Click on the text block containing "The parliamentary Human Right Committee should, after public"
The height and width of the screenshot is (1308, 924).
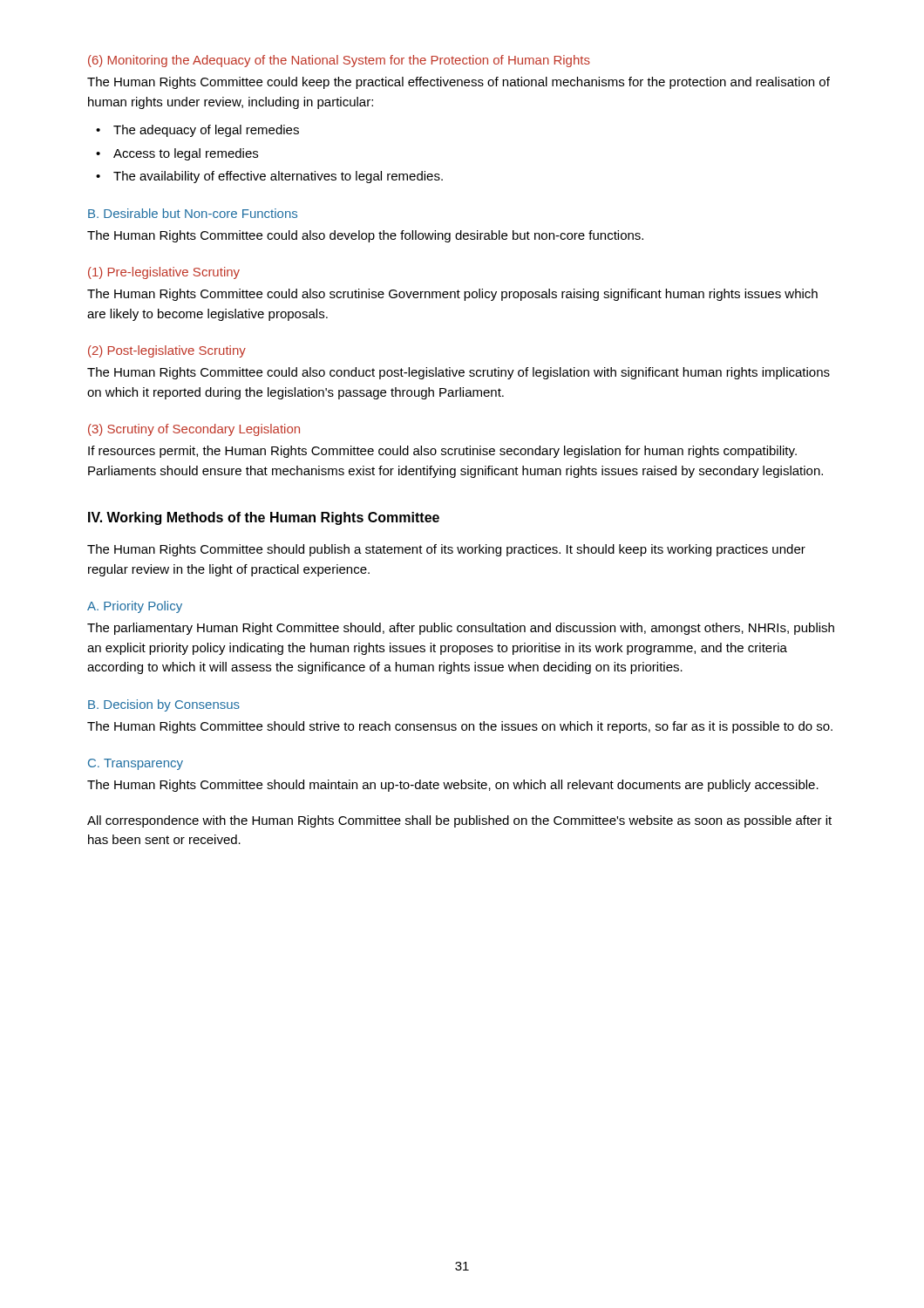pyautogui.click(x=461, y=647)
